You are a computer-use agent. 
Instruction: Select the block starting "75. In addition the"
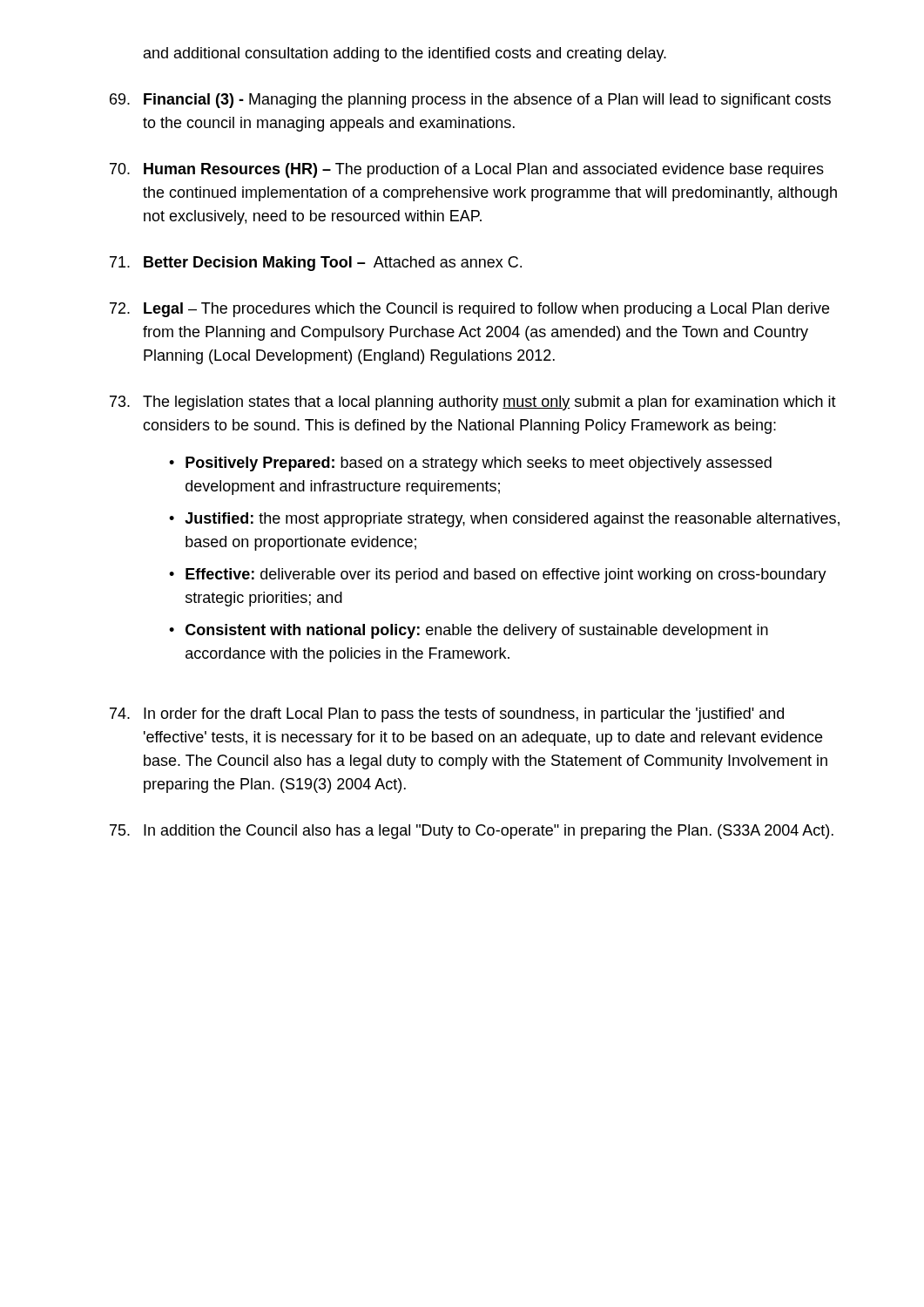pyautogui.click(x=466, y=831)
